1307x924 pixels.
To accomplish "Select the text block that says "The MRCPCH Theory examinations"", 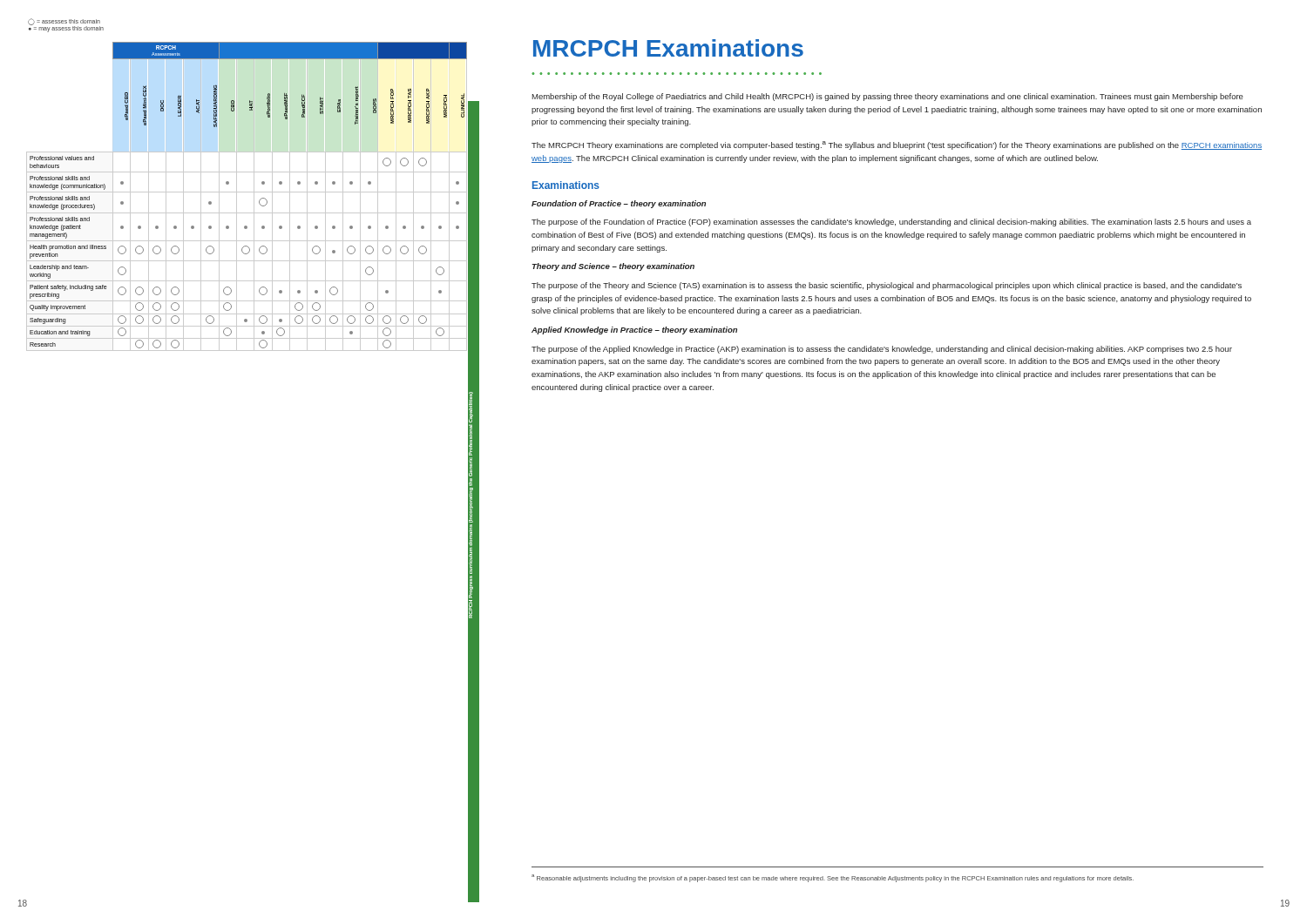I will 898,151.
